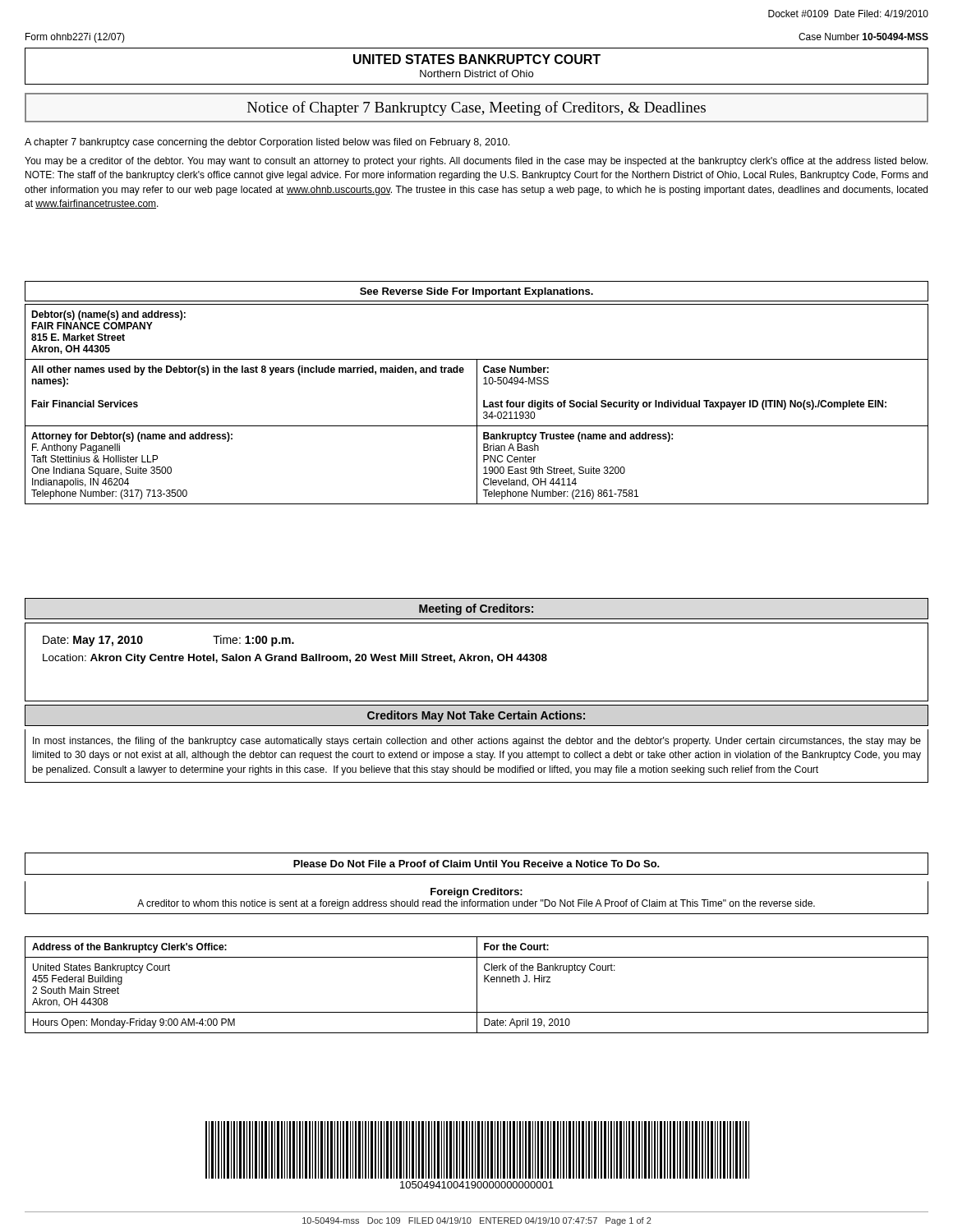Point to the block starting "See Reverse Side For Important Explanations."
This screenshot has height=1232, width=953.
tap(476, 291)
